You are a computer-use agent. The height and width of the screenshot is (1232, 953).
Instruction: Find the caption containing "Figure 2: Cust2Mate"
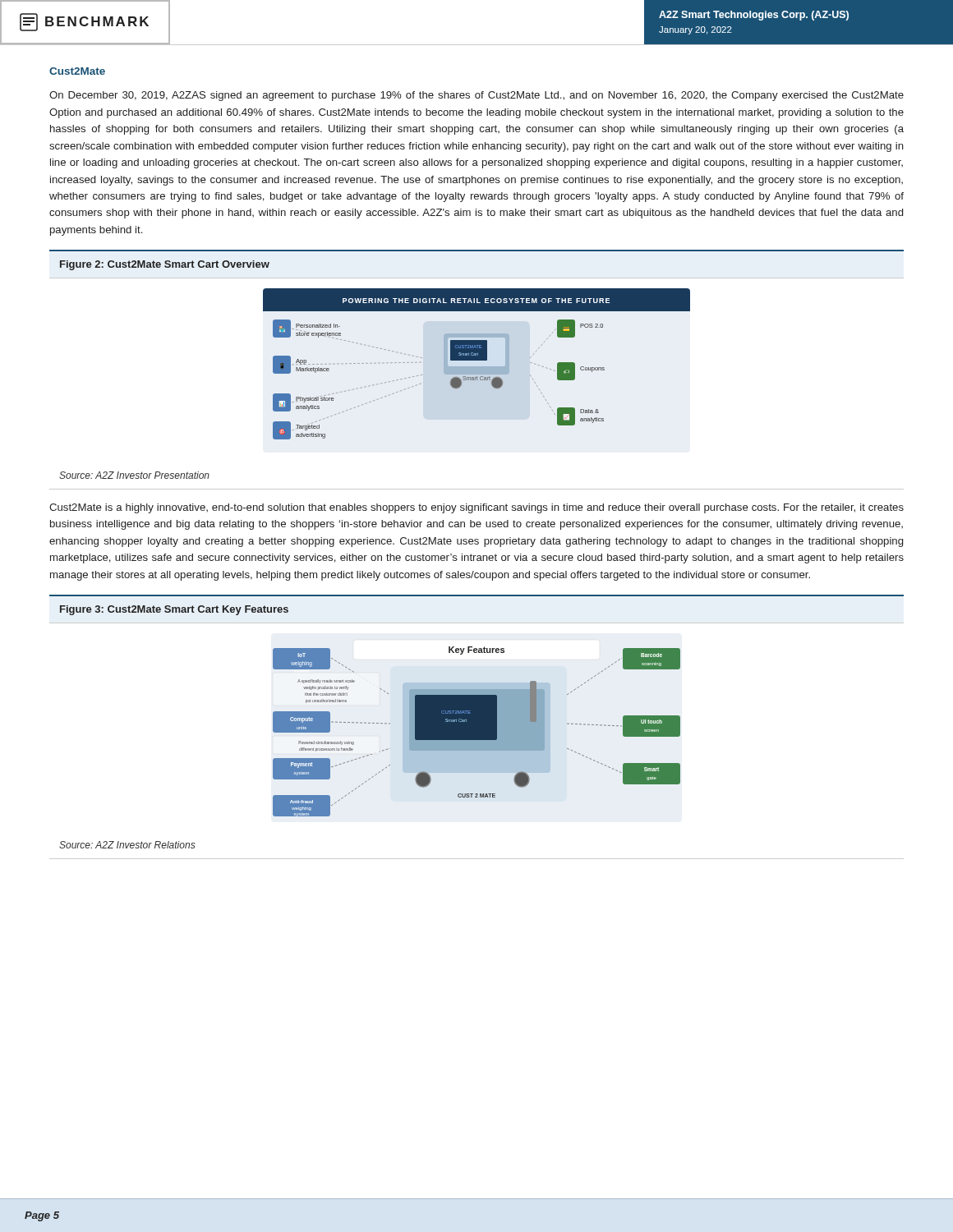[x=164, y=264]
